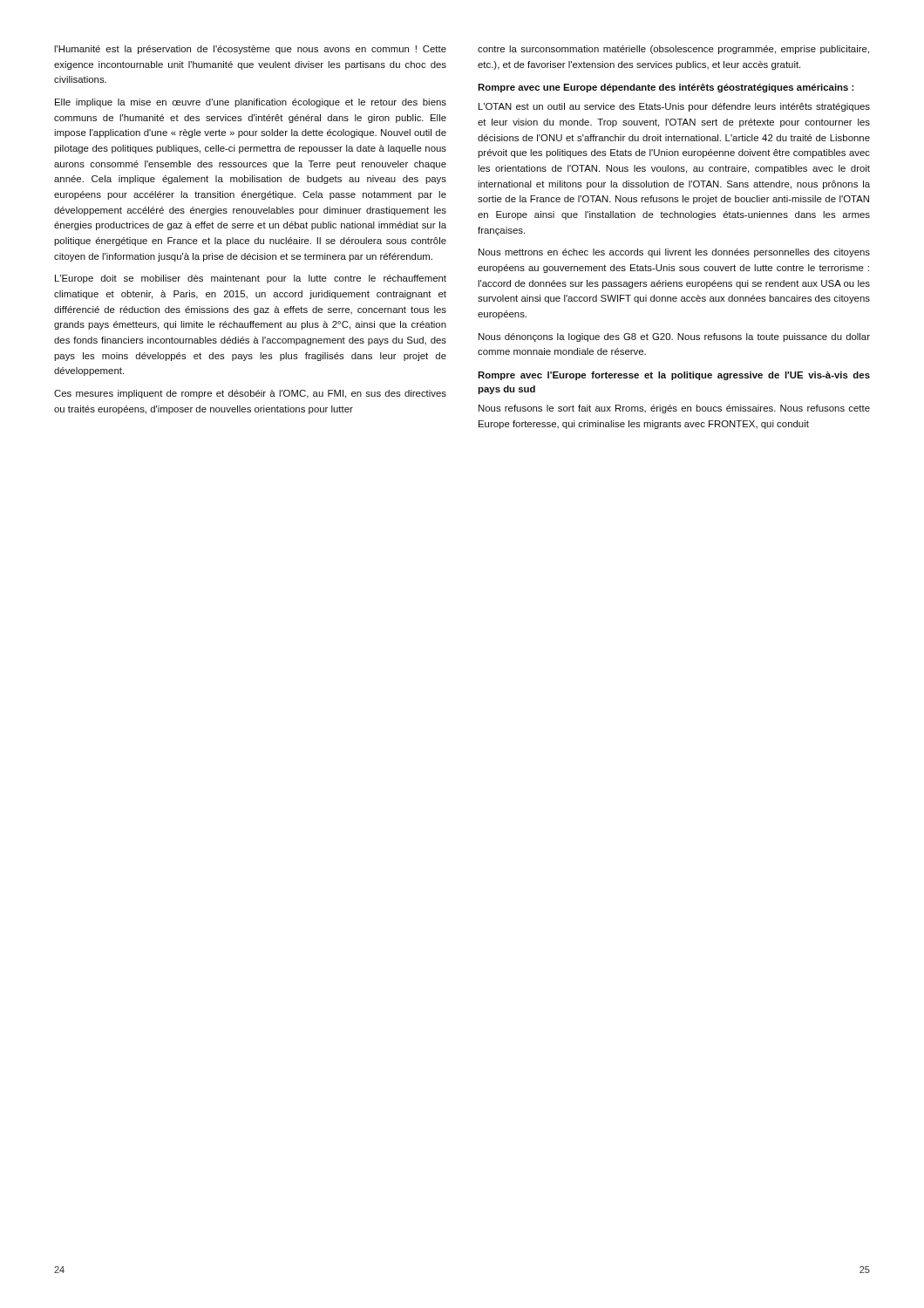Point to the block starting "L'Europe doit se mobiliser dès maintenant"

pos(250,325)
